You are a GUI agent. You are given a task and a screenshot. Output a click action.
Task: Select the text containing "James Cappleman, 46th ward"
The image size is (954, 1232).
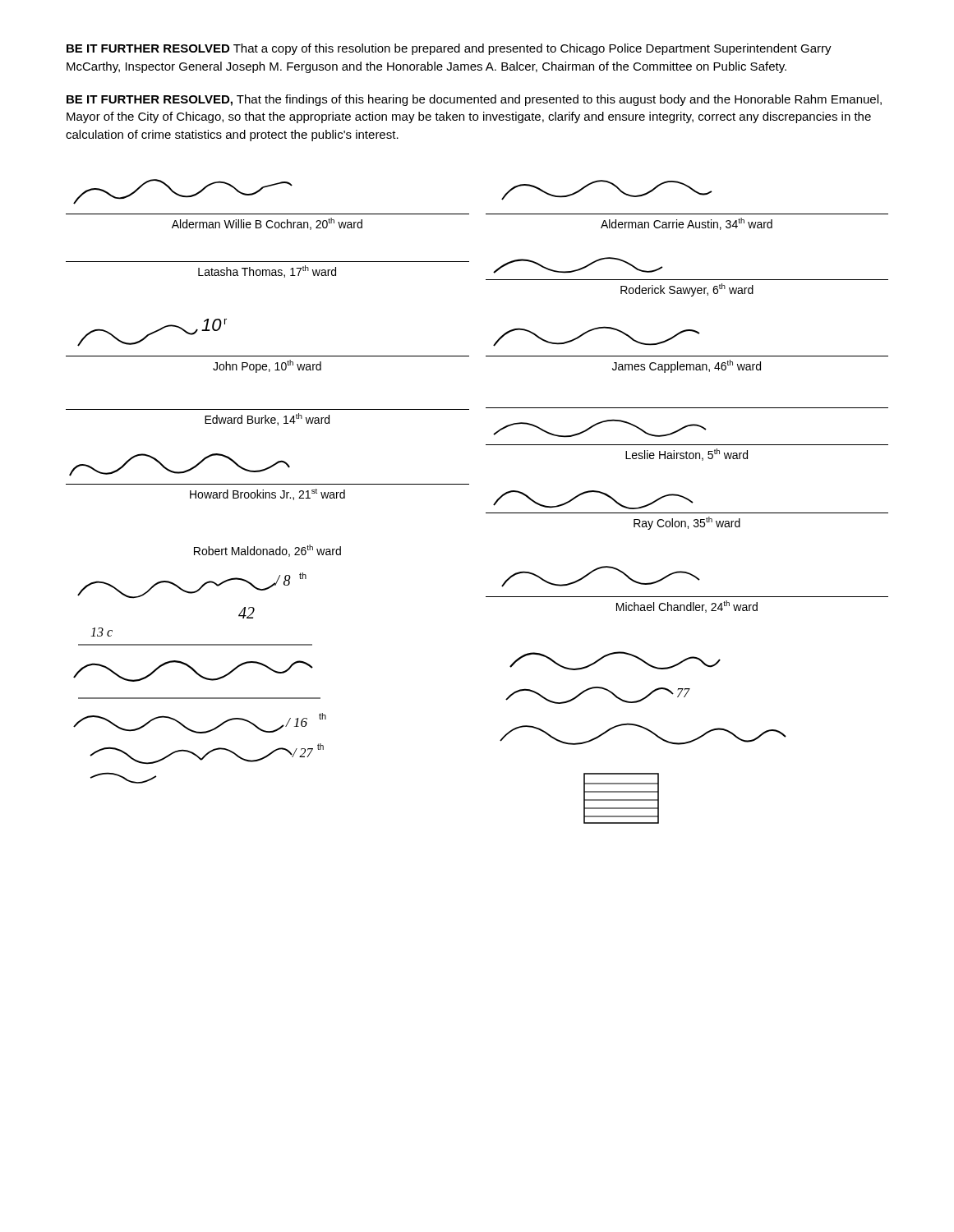687,365
